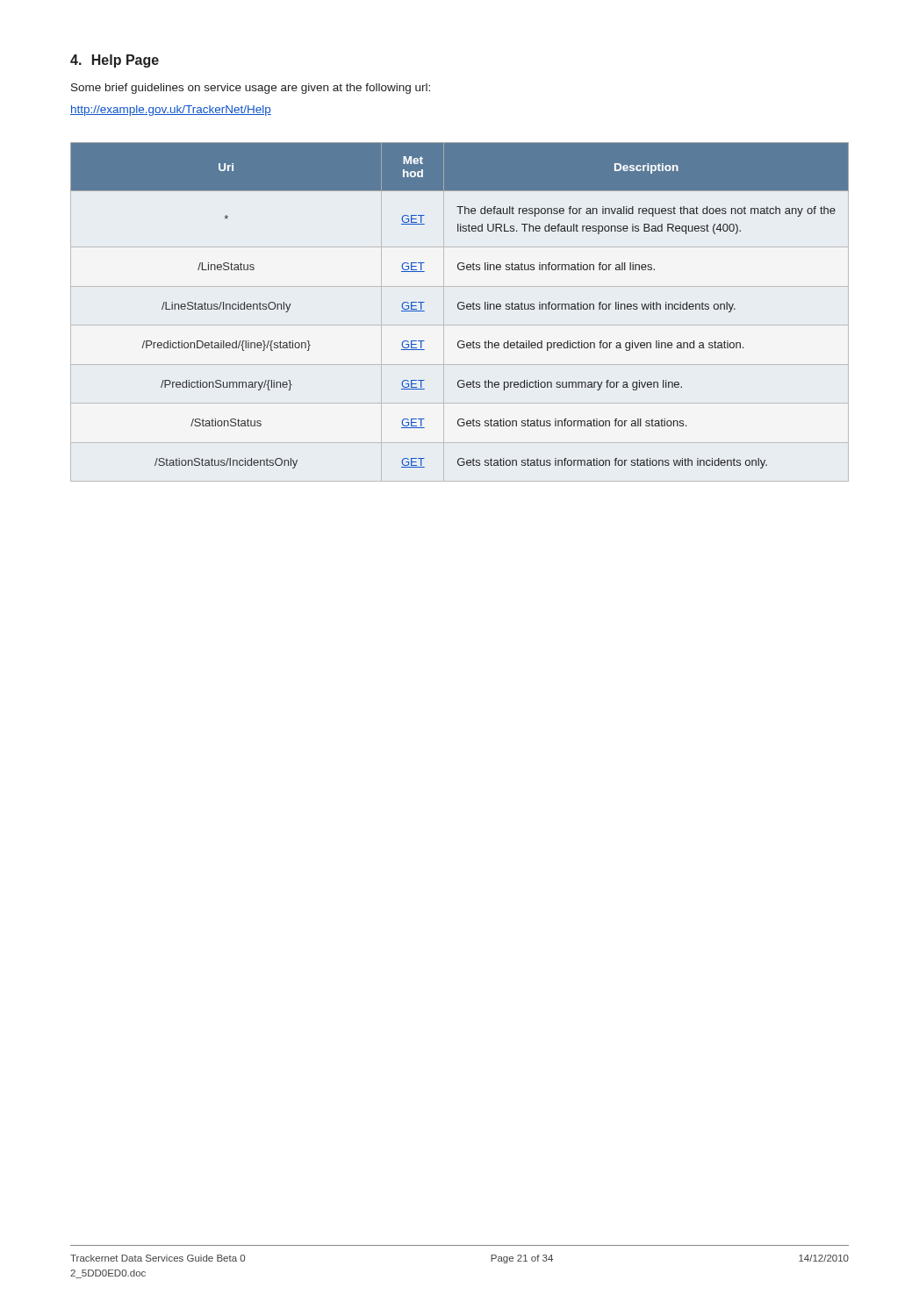Find the table that mentions "Gets line status"
The image size is (919, 1316).
pyautogui.click(x=460, y=312)
